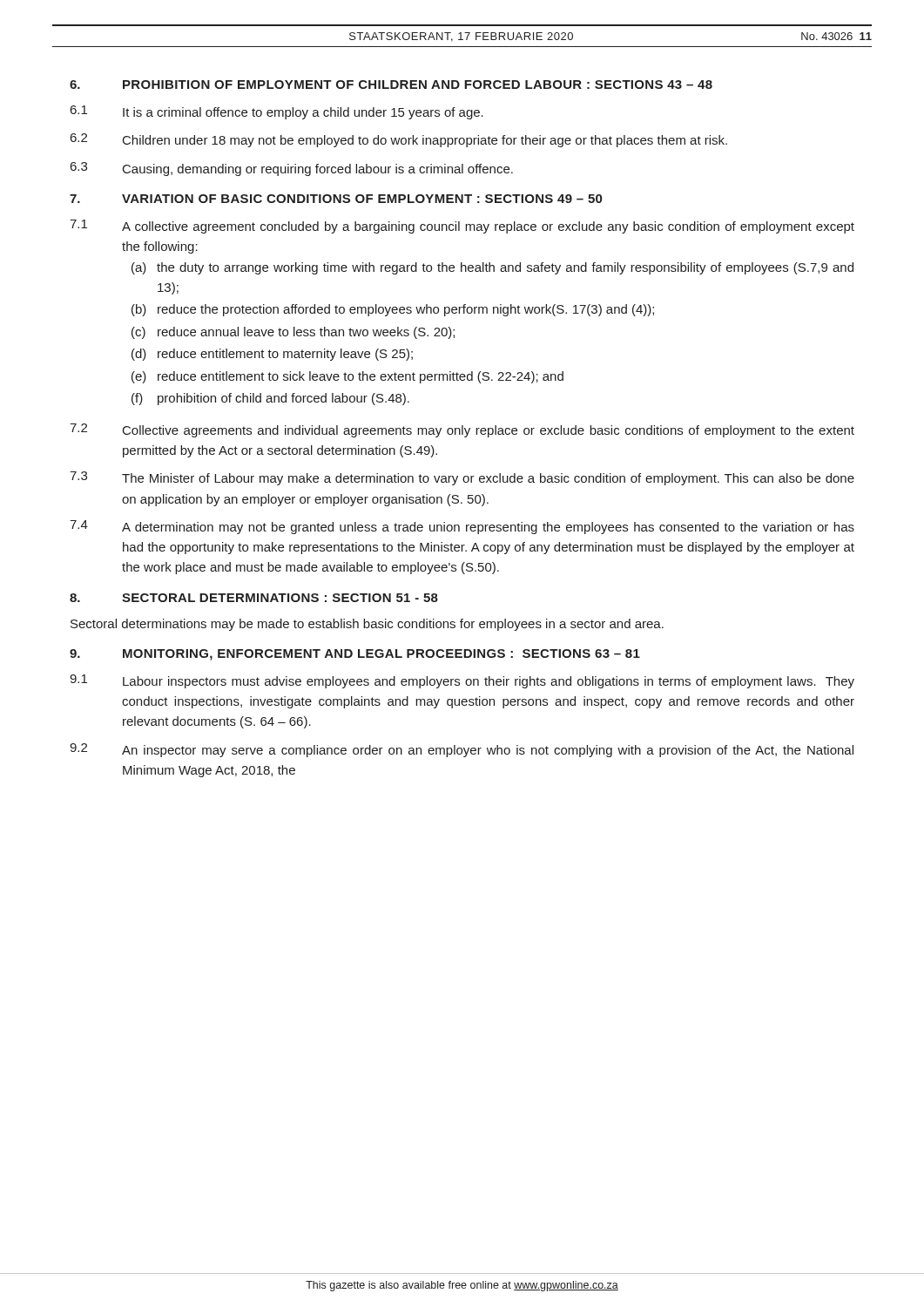This screenshot has height=1307, width=924.
Task: Point to the passage starting "6. PROHIBITION OF EMPLOYMENT"
Action: 462,84
